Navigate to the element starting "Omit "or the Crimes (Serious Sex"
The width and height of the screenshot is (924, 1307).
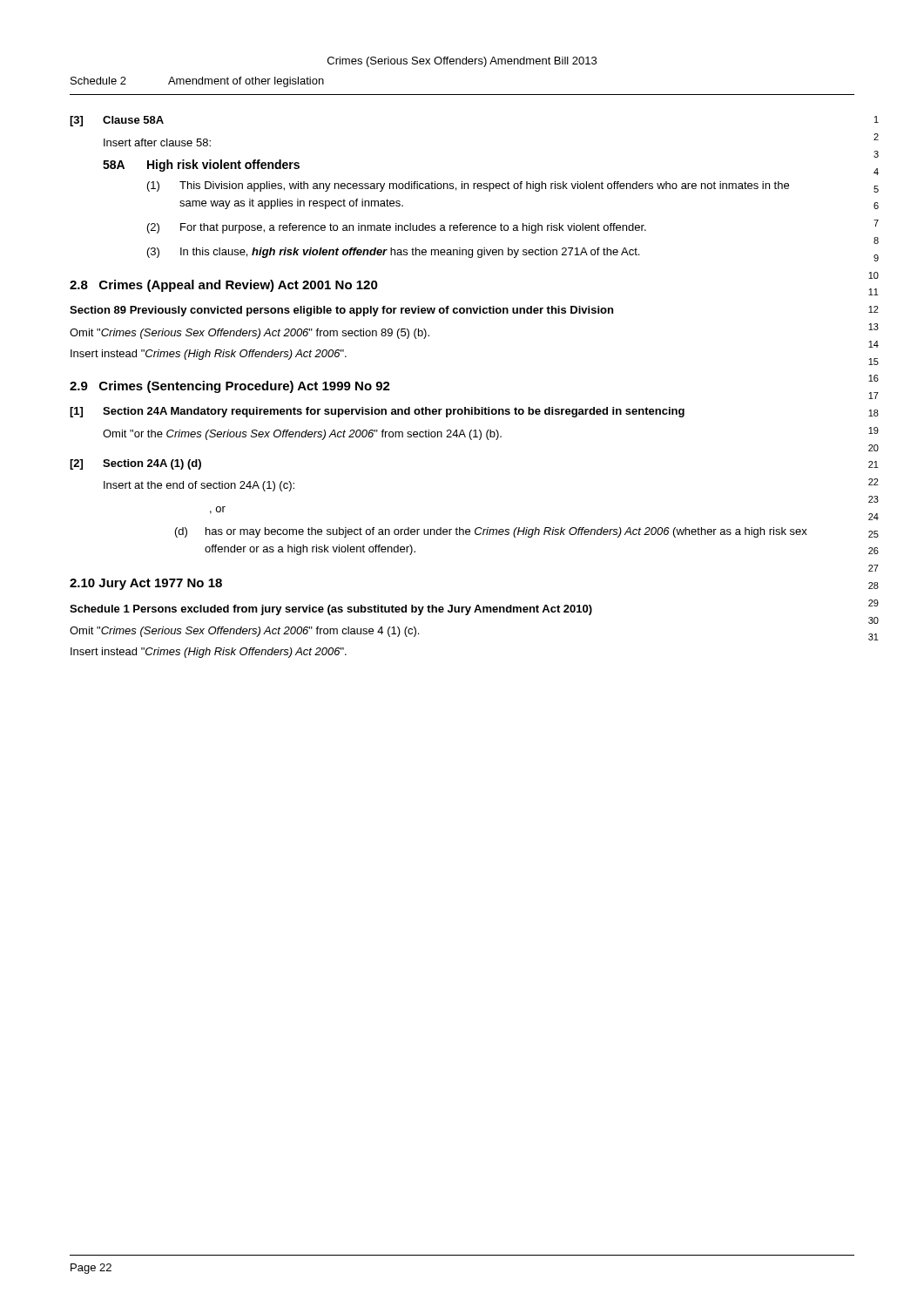click(303, 433)
